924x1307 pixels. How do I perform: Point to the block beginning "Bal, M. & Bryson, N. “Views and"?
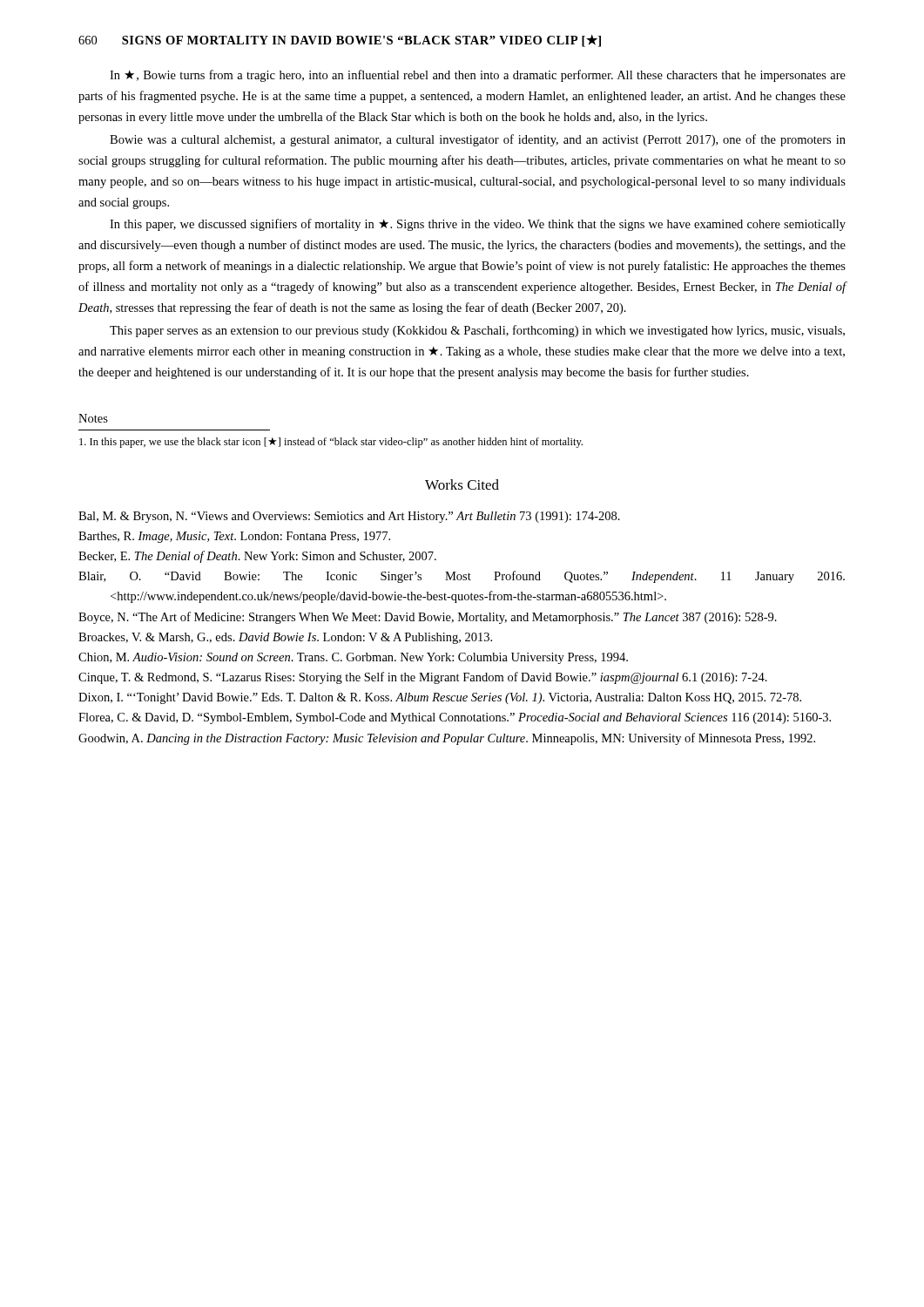click(365, 515)
